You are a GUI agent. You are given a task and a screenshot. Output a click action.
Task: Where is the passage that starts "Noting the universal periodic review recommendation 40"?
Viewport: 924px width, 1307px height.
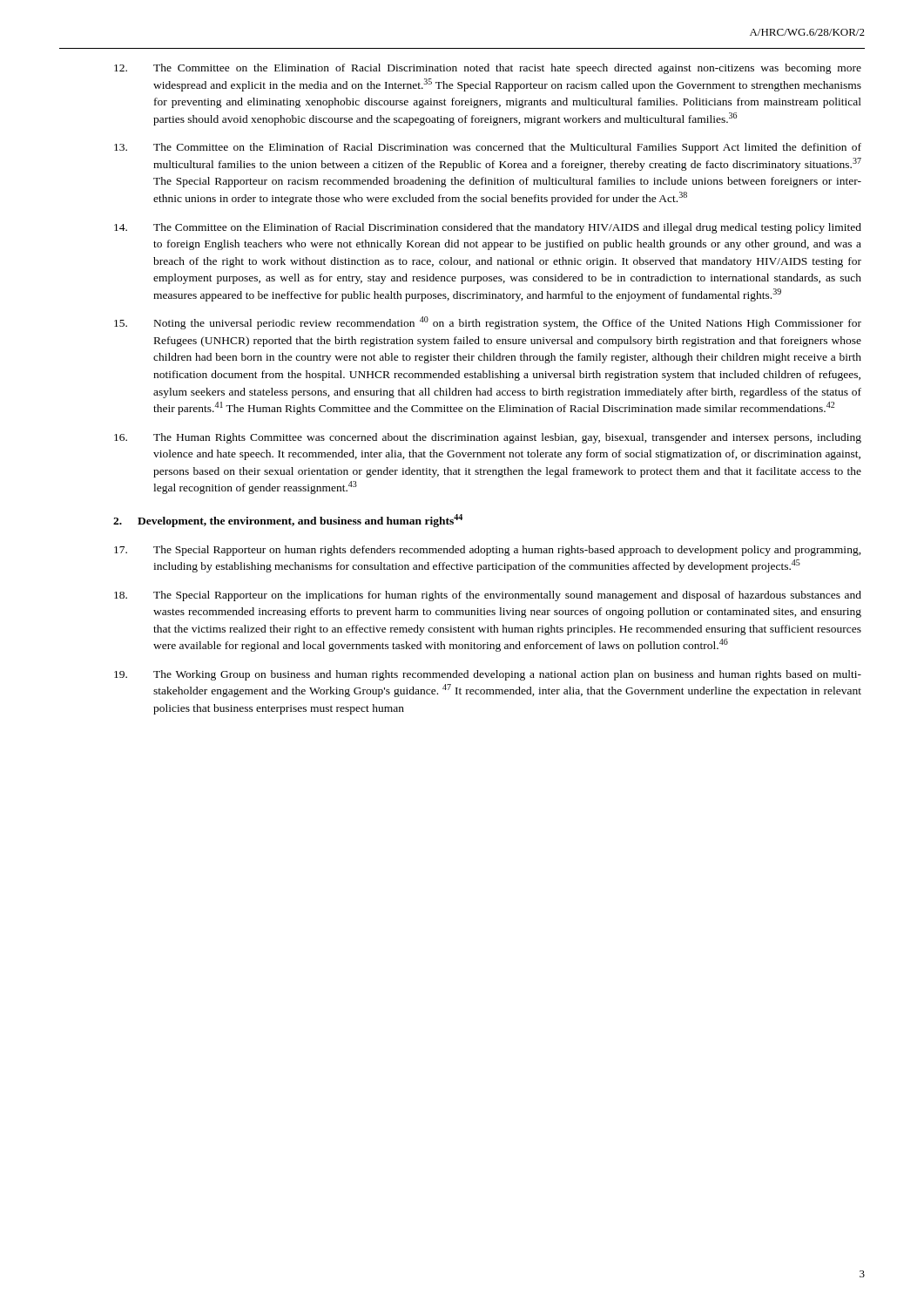487,366
